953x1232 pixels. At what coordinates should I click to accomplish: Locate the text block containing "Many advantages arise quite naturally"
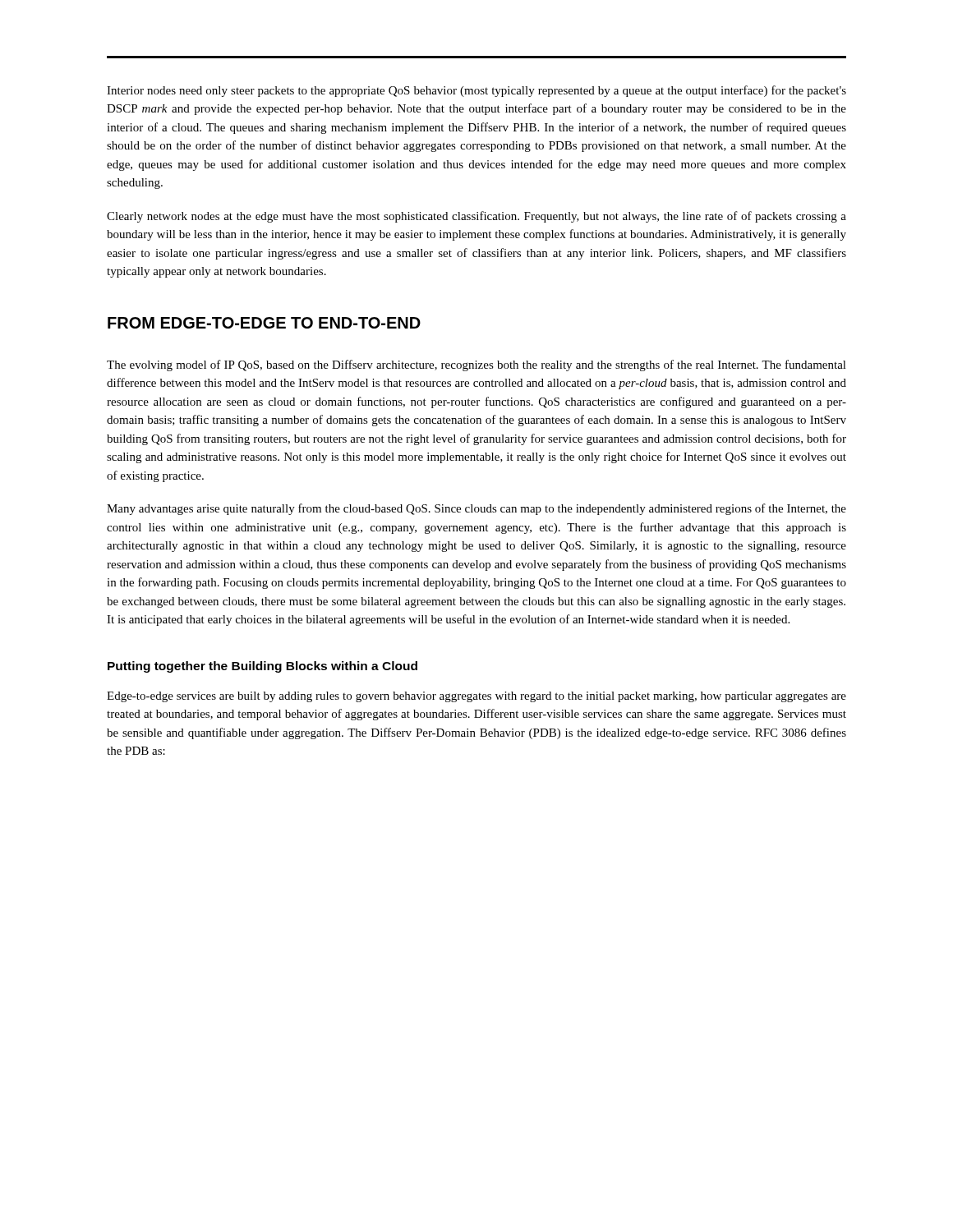coord(476,564)
